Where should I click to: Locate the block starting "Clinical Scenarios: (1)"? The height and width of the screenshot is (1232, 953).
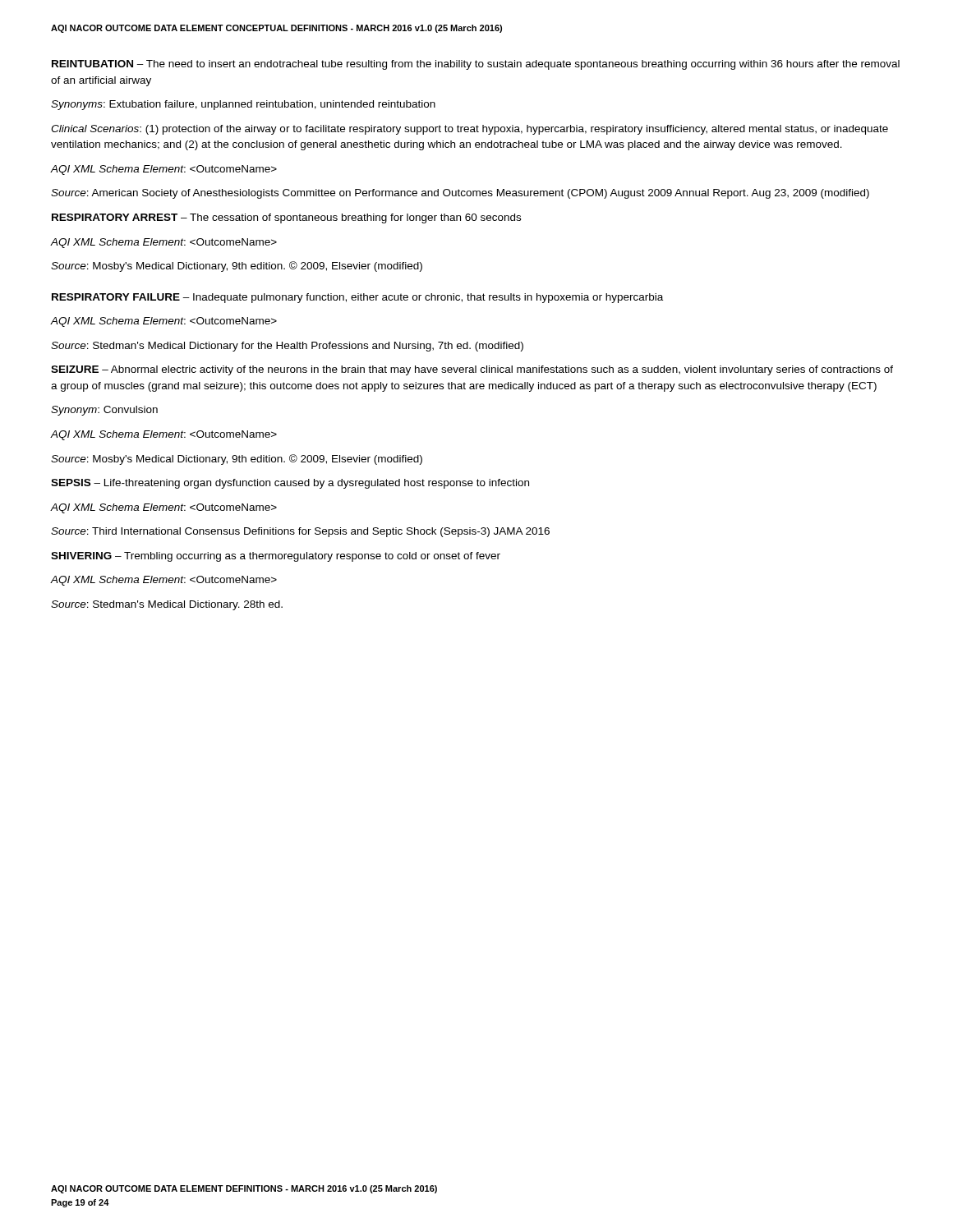coord(470,136)
